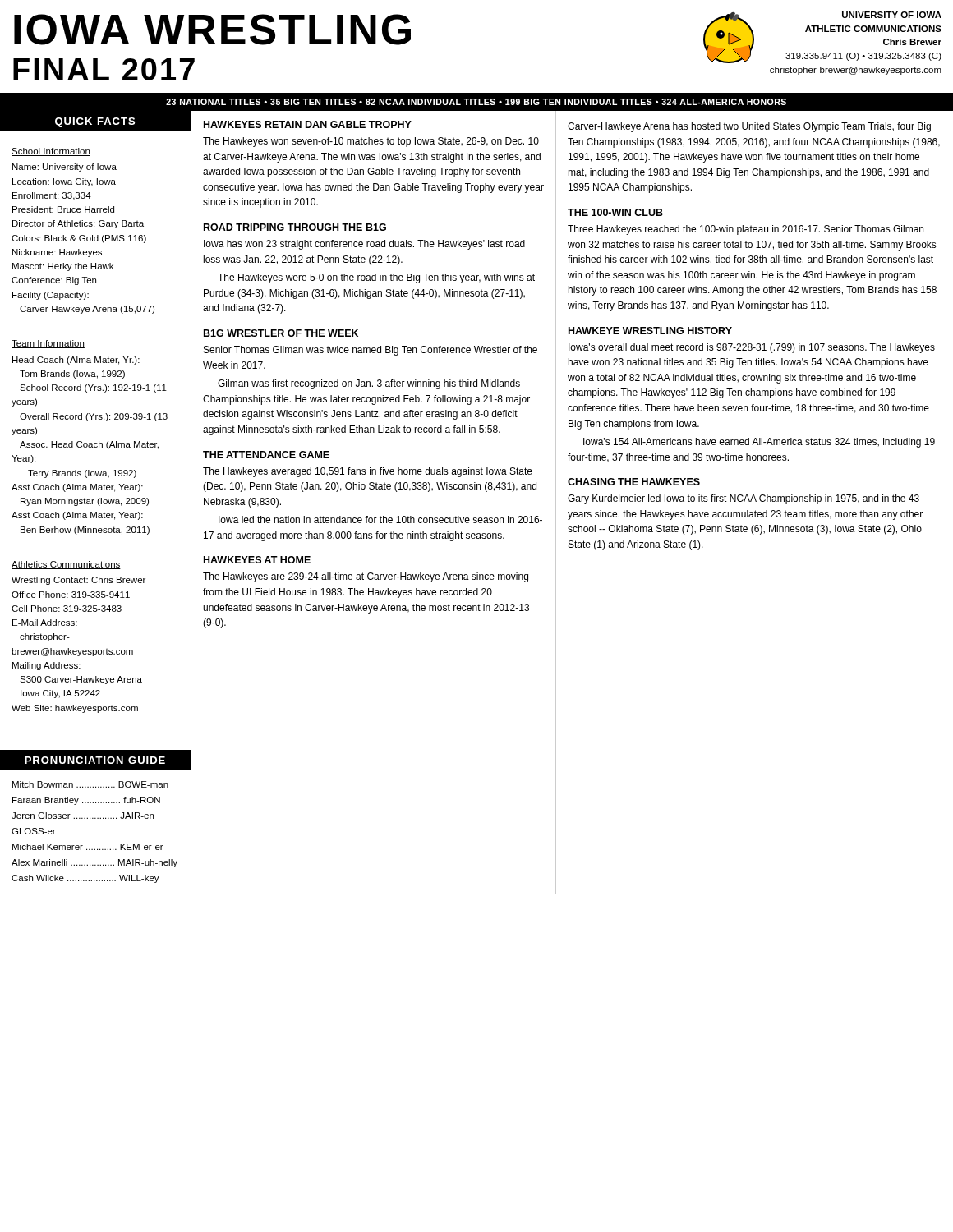Select the text block starting "HAWKEYES AT HOME"
Image resolution: width=953 pixels, height=1232 pixels.
257,560
